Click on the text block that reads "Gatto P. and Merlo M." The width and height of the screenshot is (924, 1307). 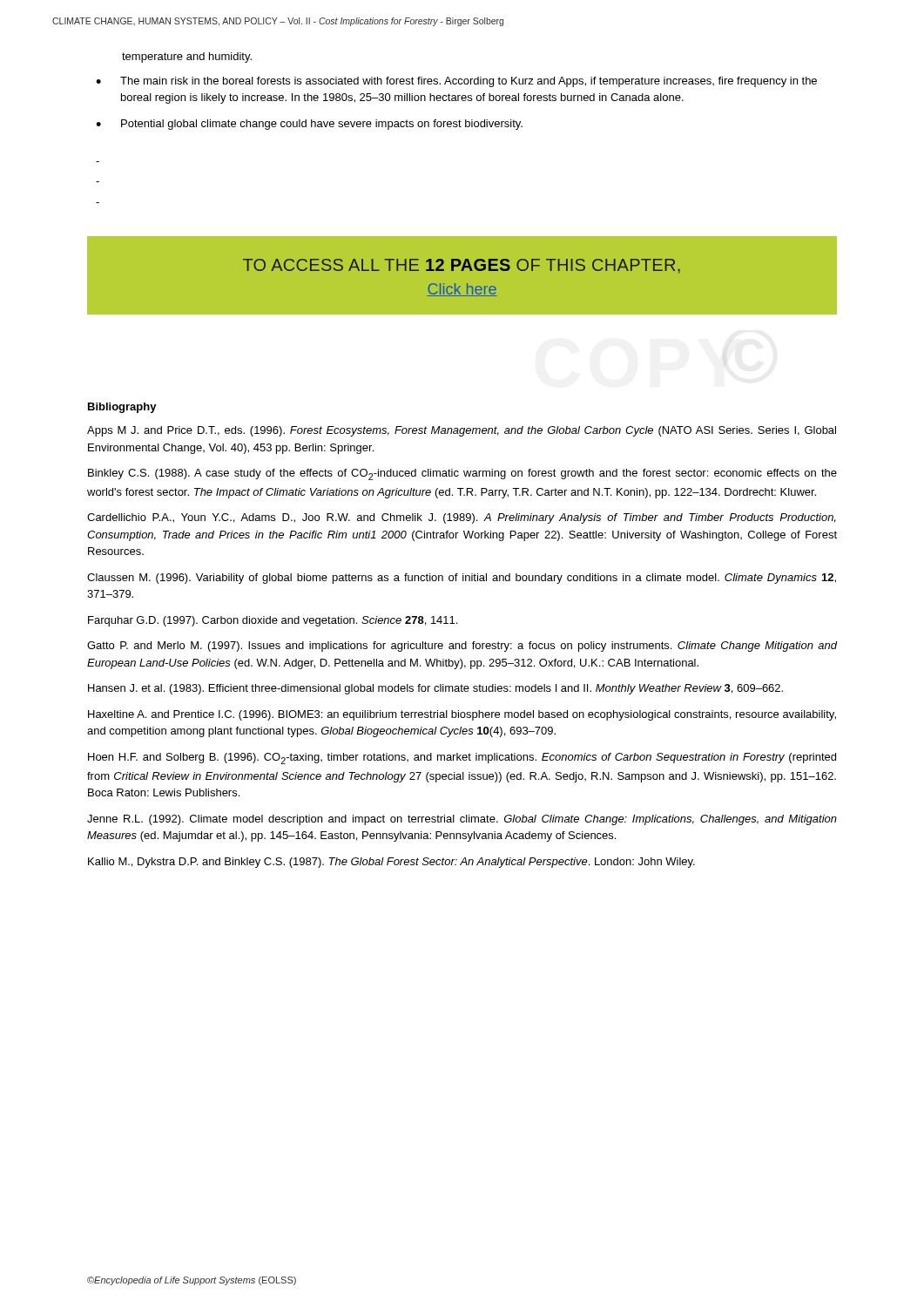pos(462,654)
